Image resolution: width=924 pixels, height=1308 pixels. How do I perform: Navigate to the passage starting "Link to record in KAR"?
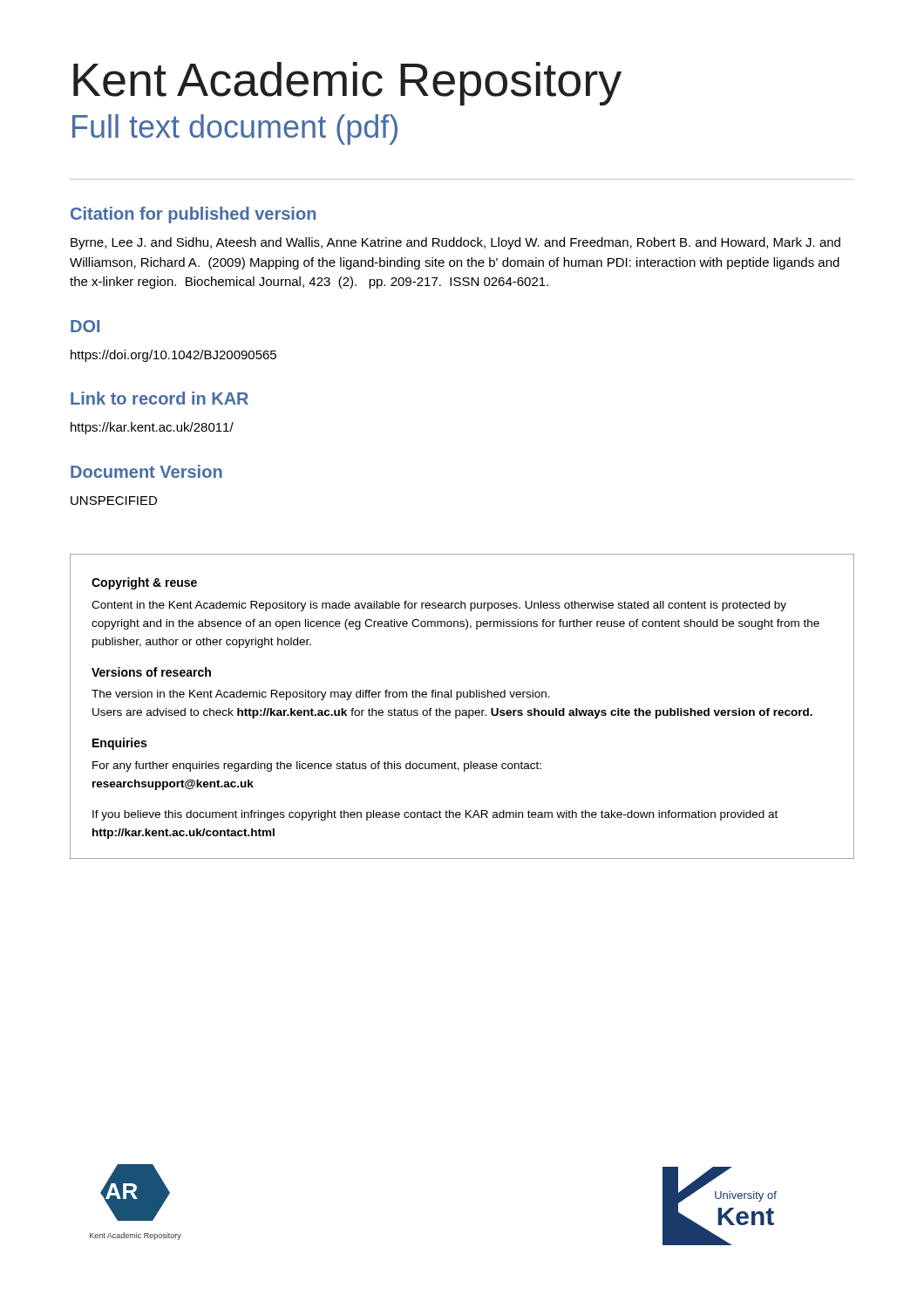click(x=159, y=399)
